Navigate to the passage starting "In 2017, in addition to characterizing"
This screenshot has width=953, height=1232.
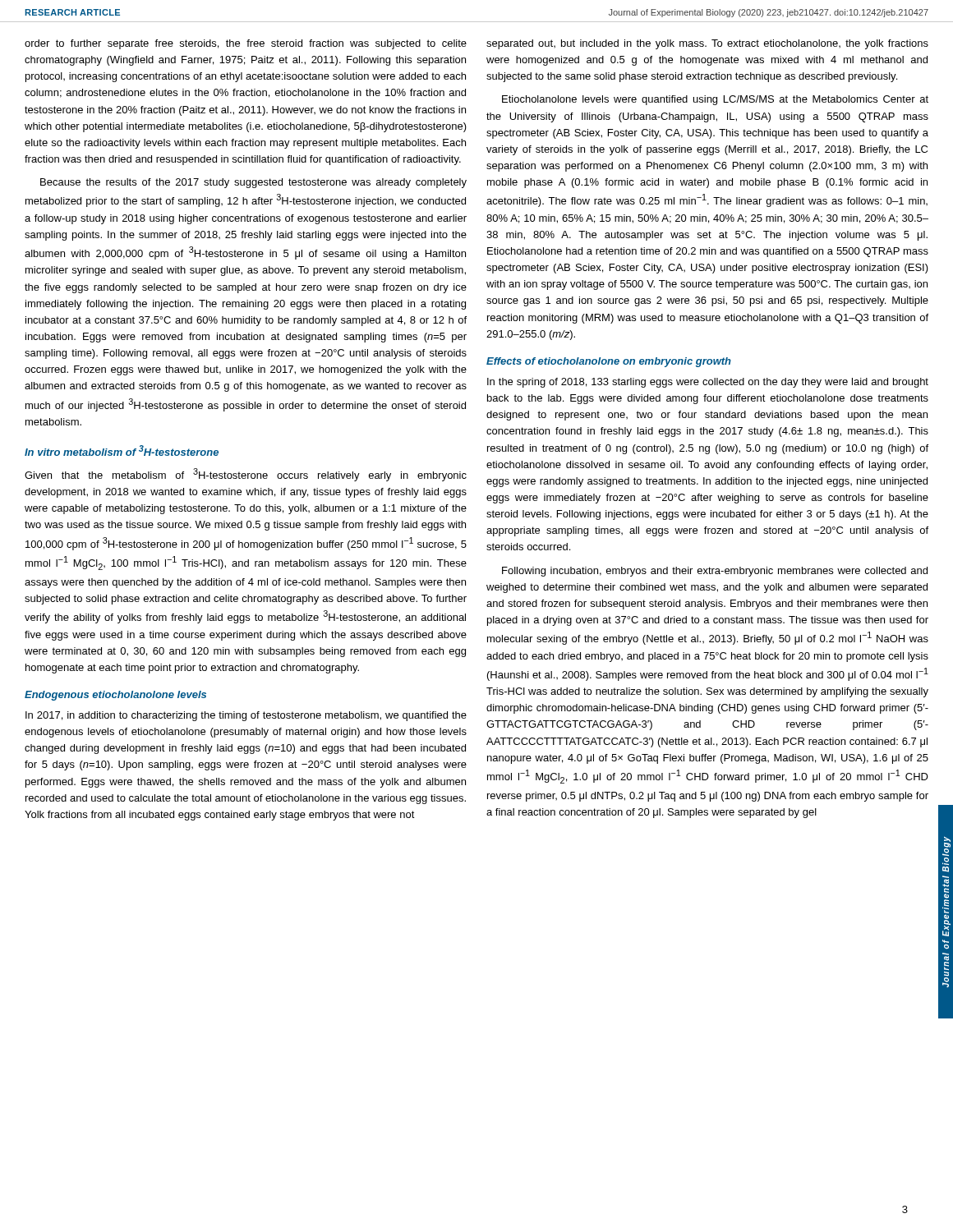coord(246,765)
